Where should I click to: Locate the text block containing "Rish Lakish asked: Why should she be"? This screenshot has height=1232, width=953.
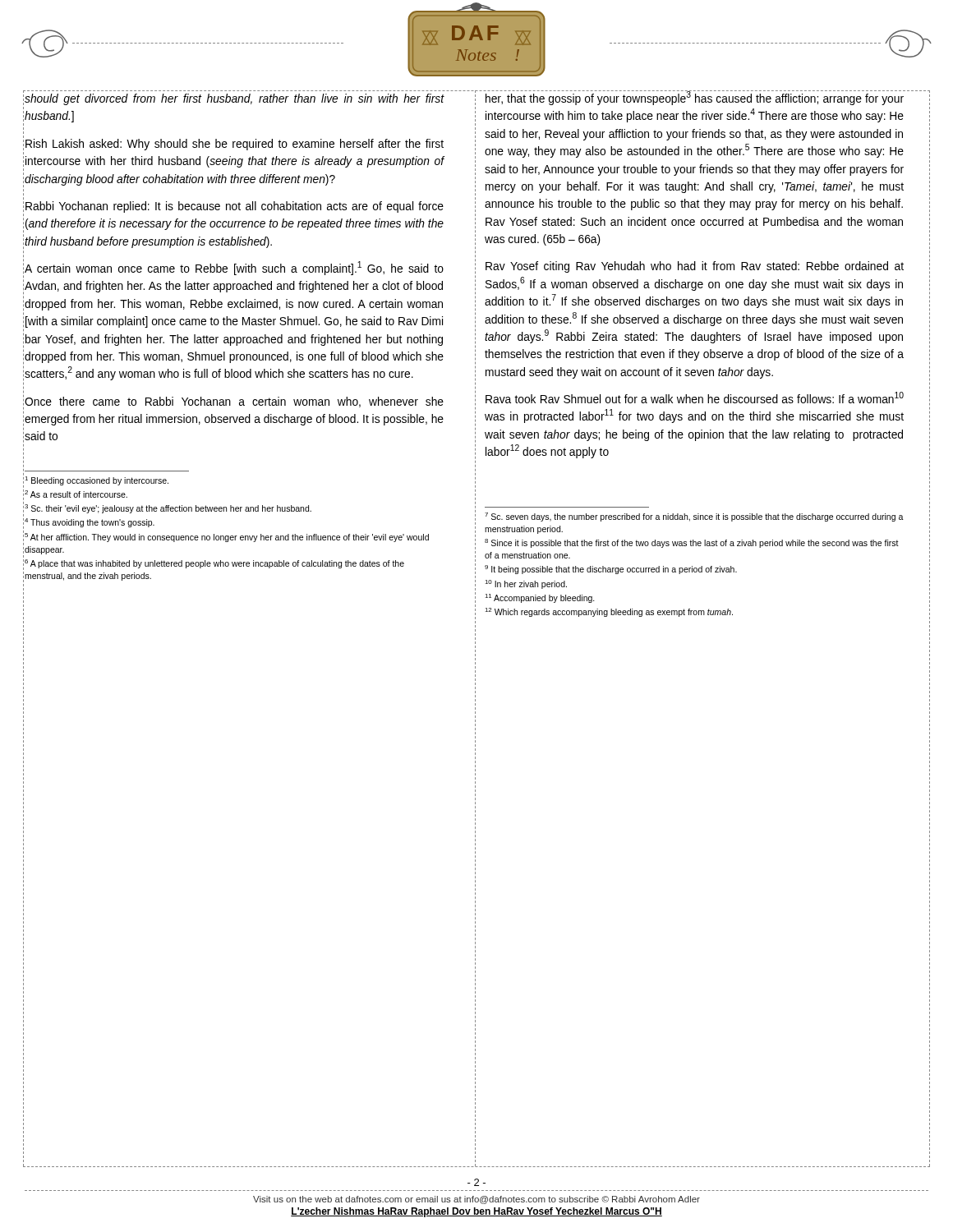pos(234,162)
